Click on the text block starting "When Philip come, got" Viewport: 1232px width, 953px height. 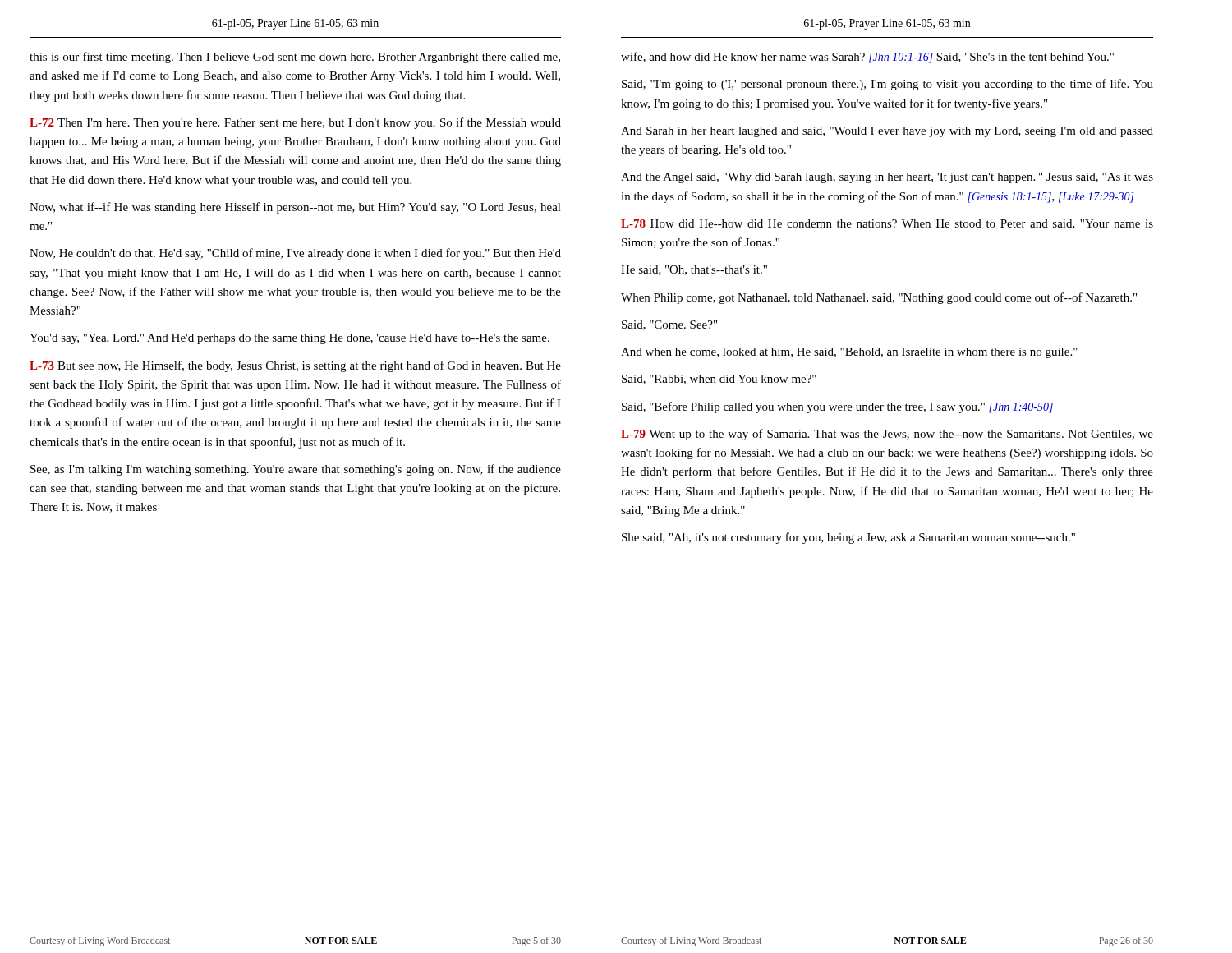coord(879,297)
